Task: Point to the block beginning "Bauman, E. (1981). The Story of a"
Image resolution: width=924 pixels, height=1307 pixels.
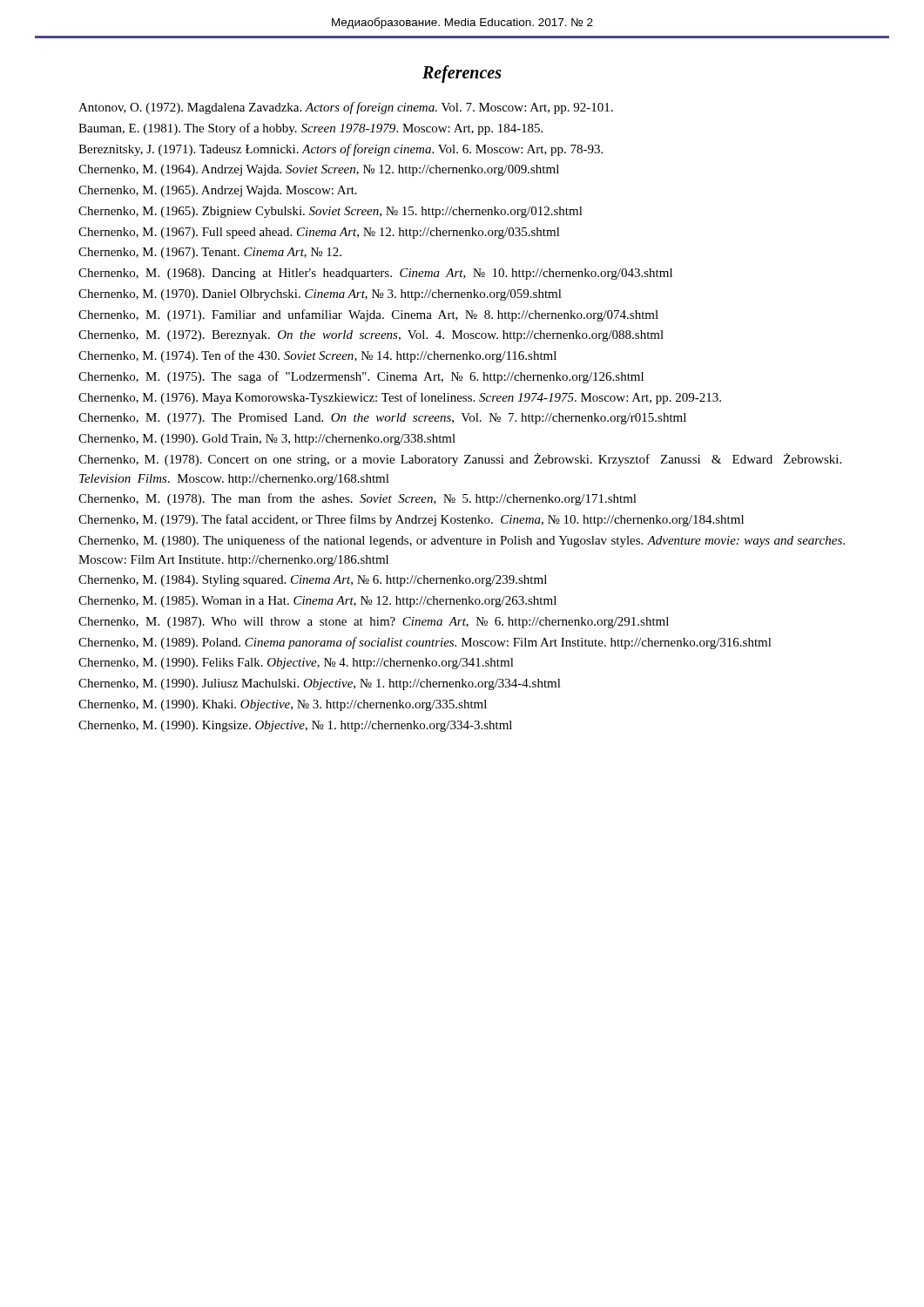Action: click(311, 128)
